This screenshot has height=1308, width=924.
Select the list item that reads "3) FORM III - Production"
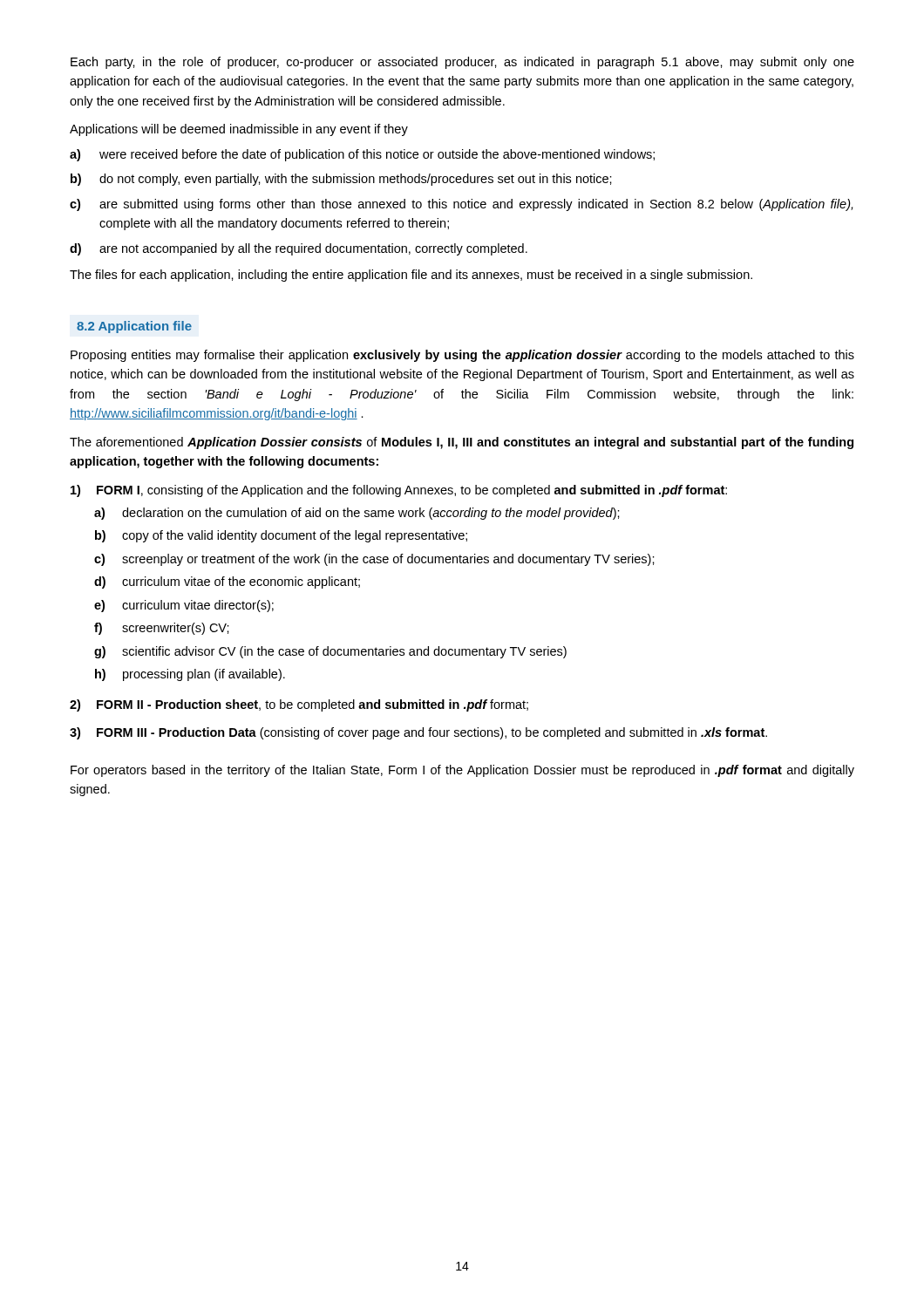coord(462,733)
